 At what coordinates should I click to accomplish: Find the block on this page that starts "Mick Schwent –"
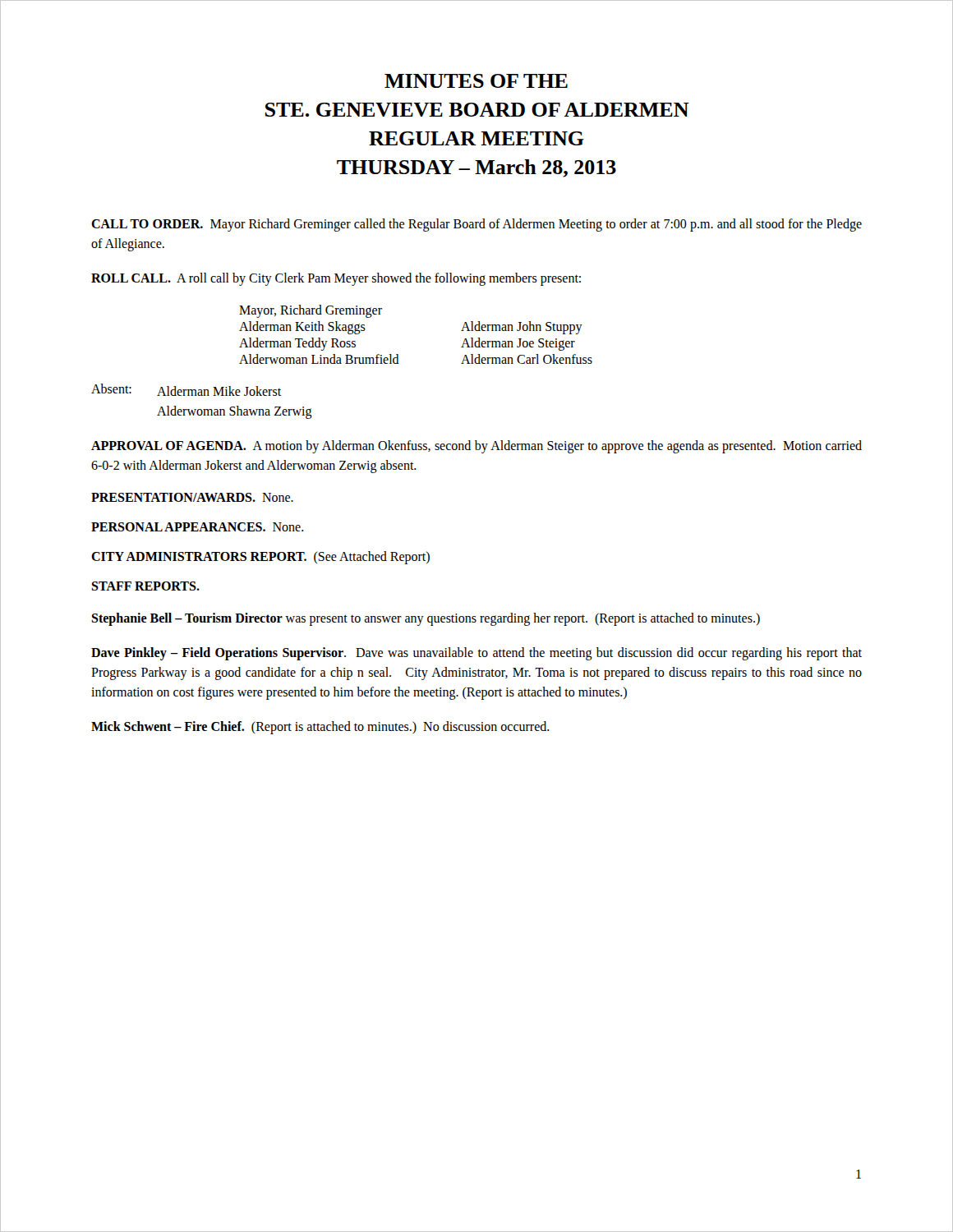pyautogui.click(x=321, y=727)
